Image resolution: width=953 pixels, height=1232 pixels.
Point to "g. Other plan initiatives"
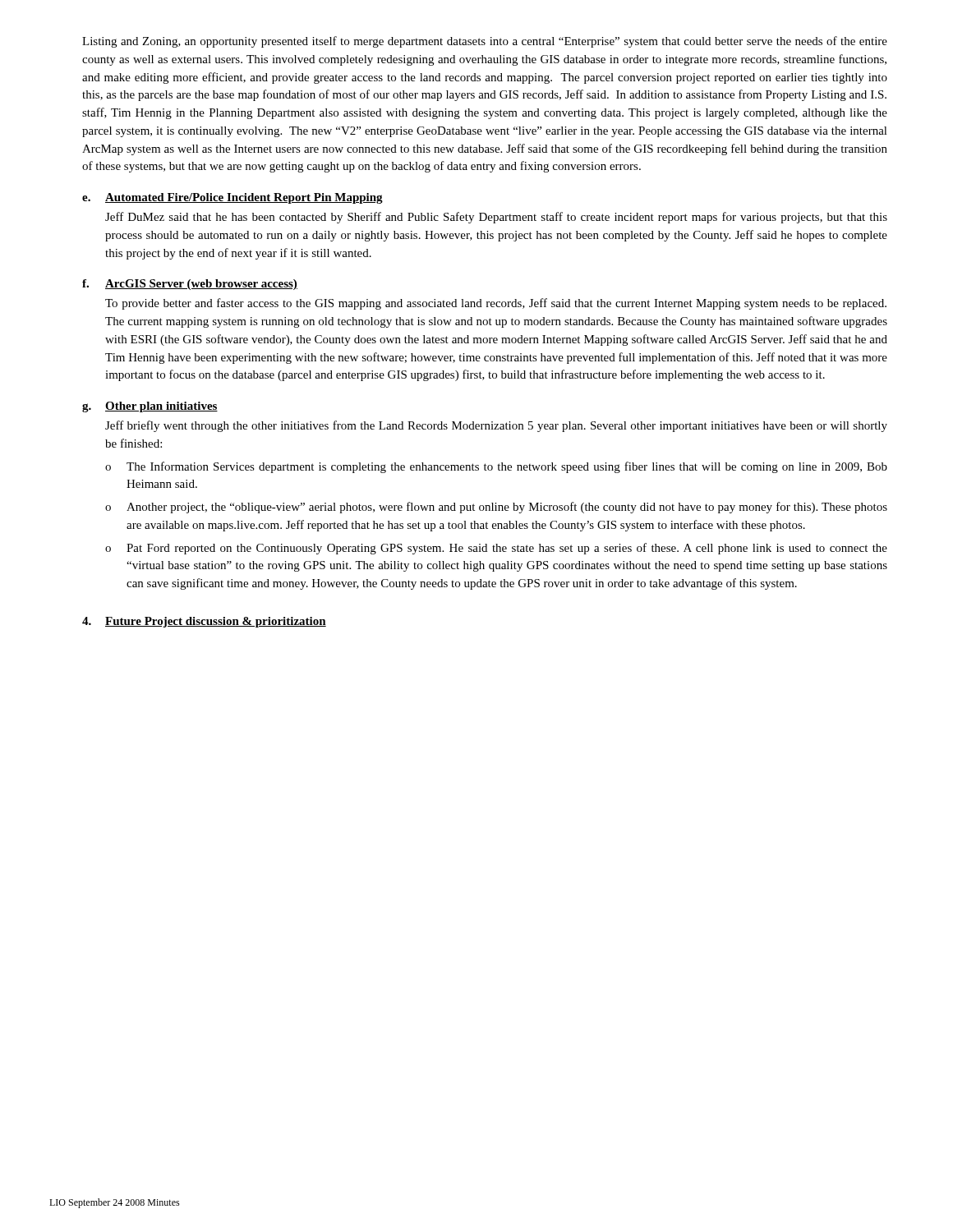150,407
